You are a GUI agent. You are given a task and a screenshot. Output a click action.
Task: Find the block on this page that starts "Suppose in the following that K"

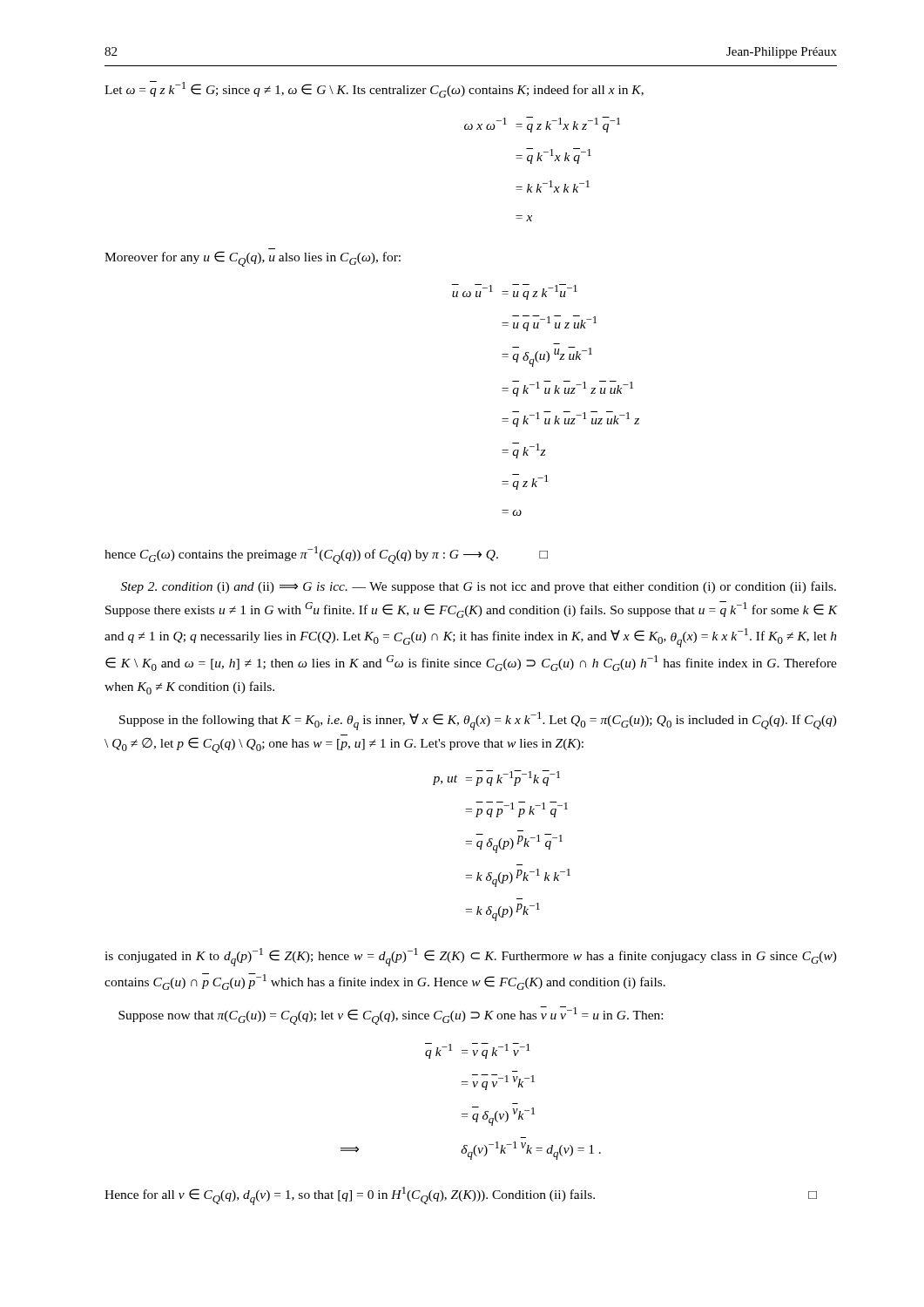(471, 731)
